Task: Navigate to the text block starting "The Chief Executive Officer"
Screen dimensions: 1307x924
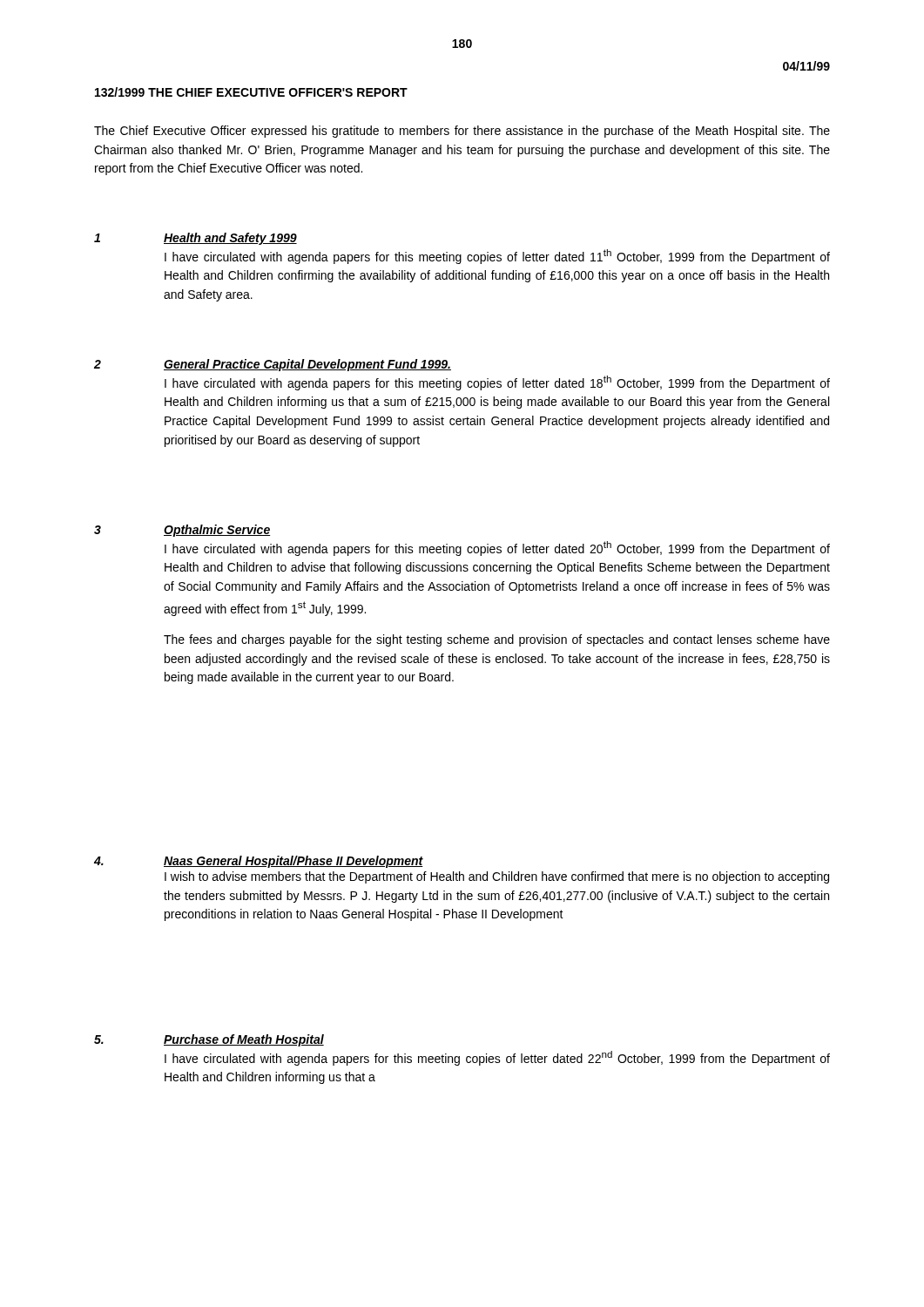Action: [x=462, y=150]
